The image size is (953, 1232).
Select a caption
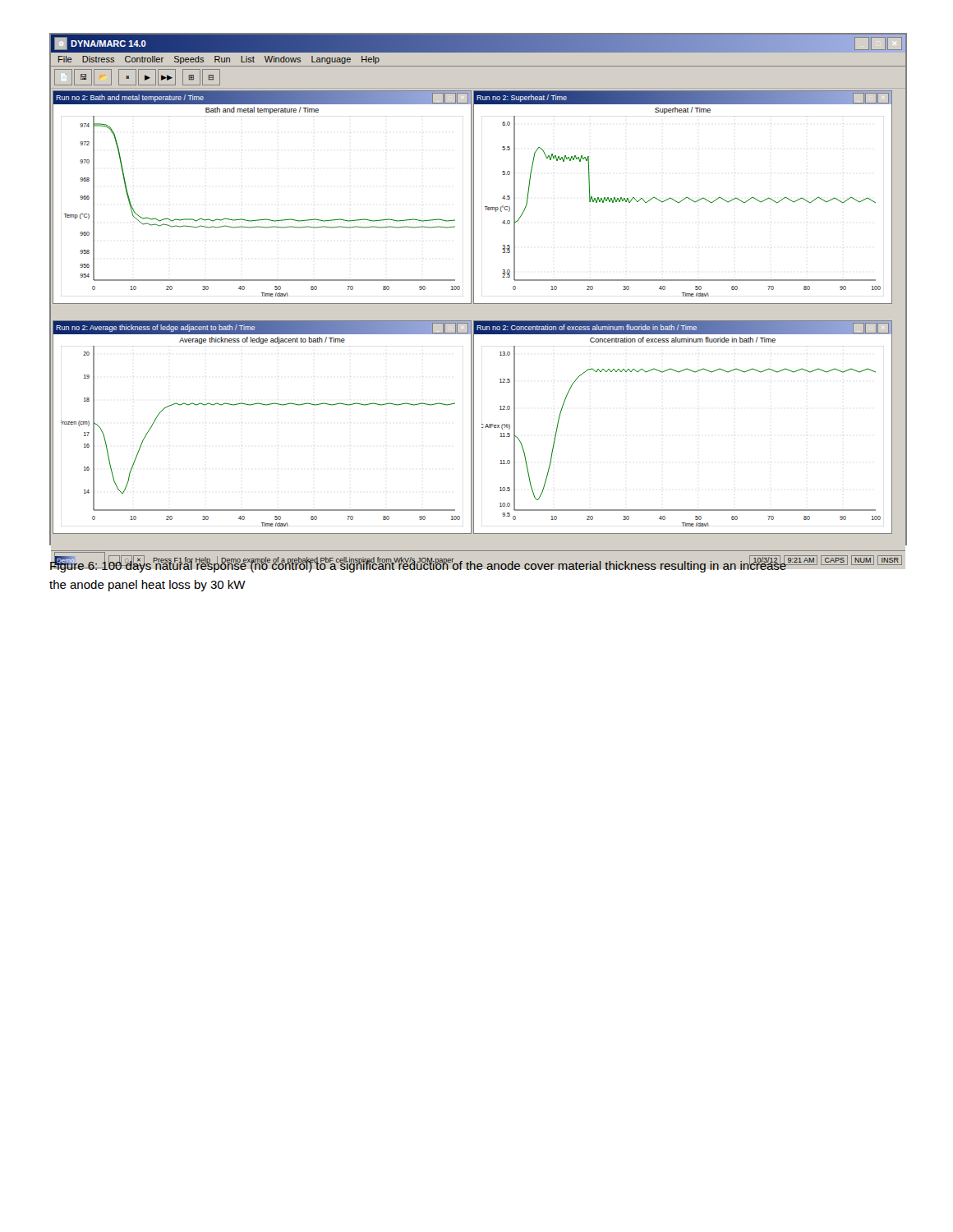418,575
